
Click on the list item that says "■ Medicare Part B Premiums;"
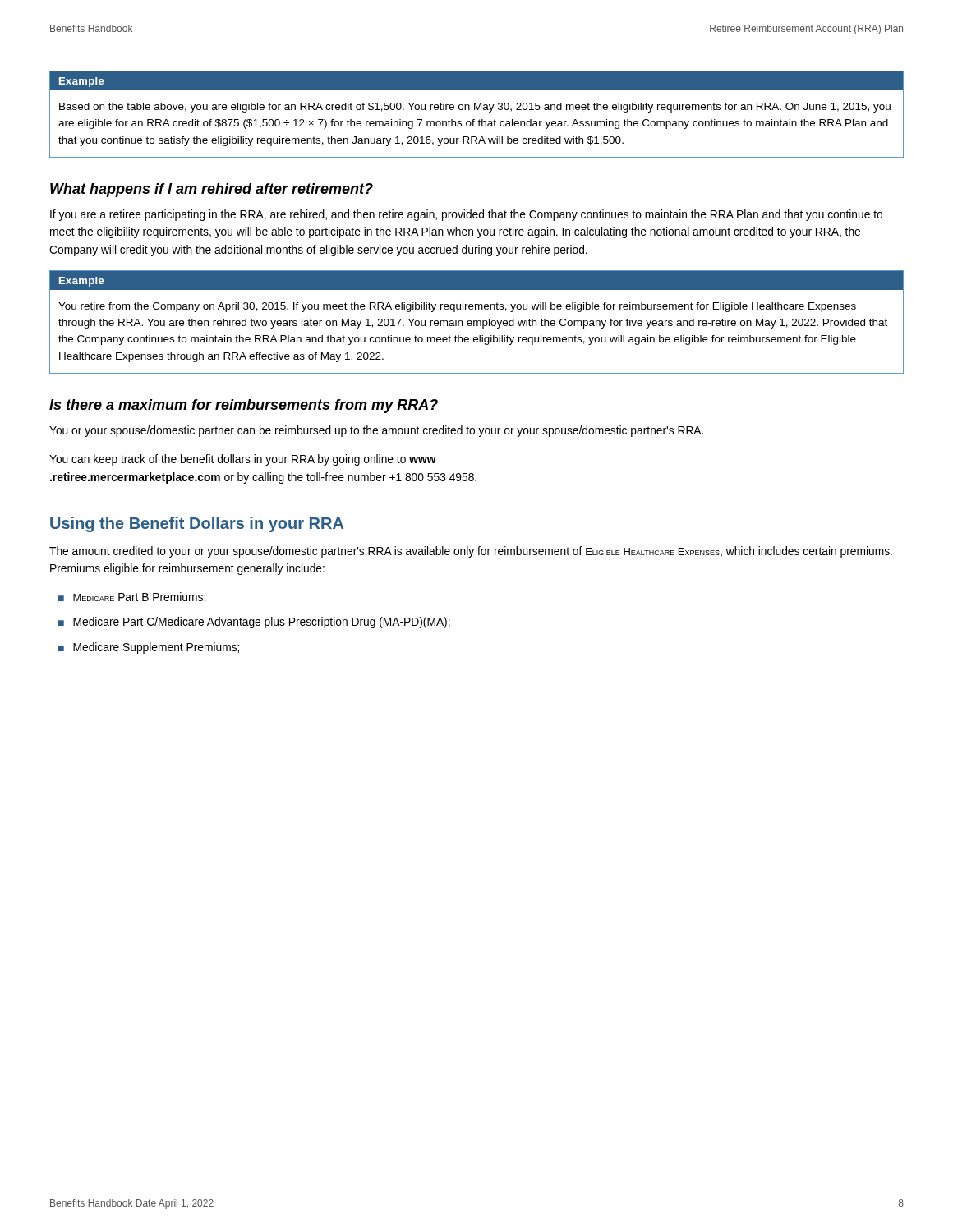[x=132, y=598]
